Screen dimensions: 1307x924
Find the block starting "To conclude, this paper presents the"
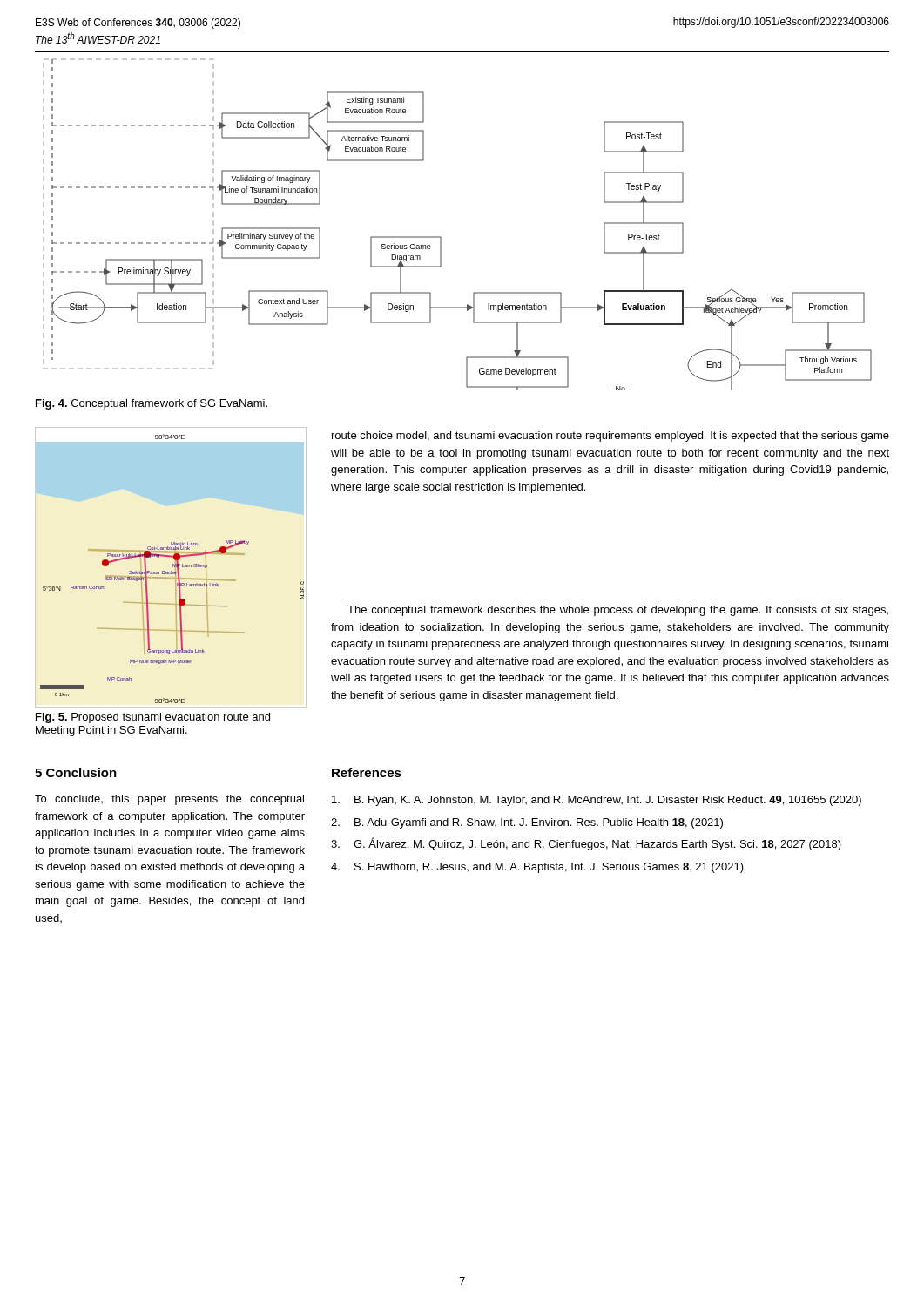tap(170, 858)
